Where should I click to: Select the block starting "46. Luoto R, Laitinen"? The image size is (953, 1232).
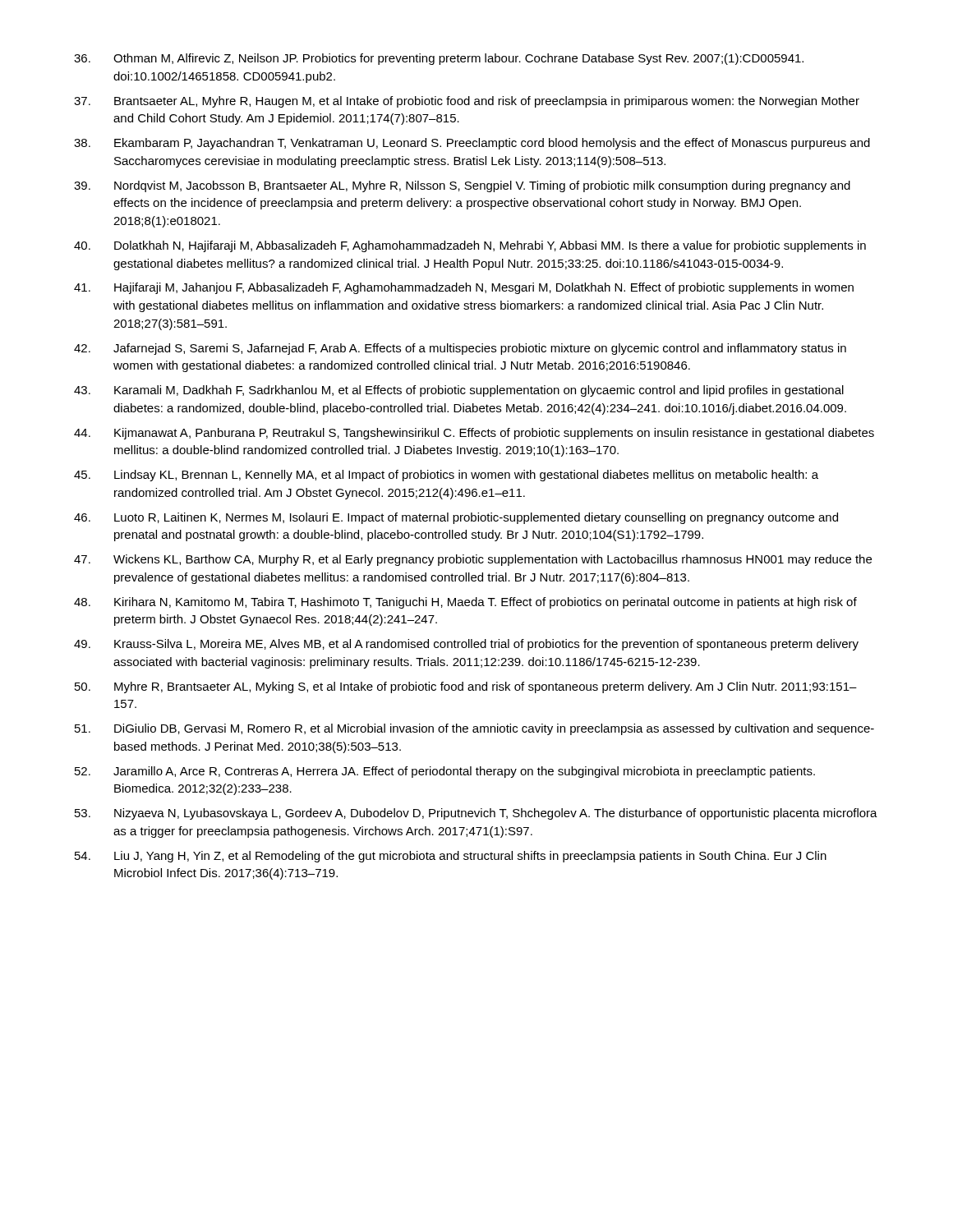pos(476,526)
